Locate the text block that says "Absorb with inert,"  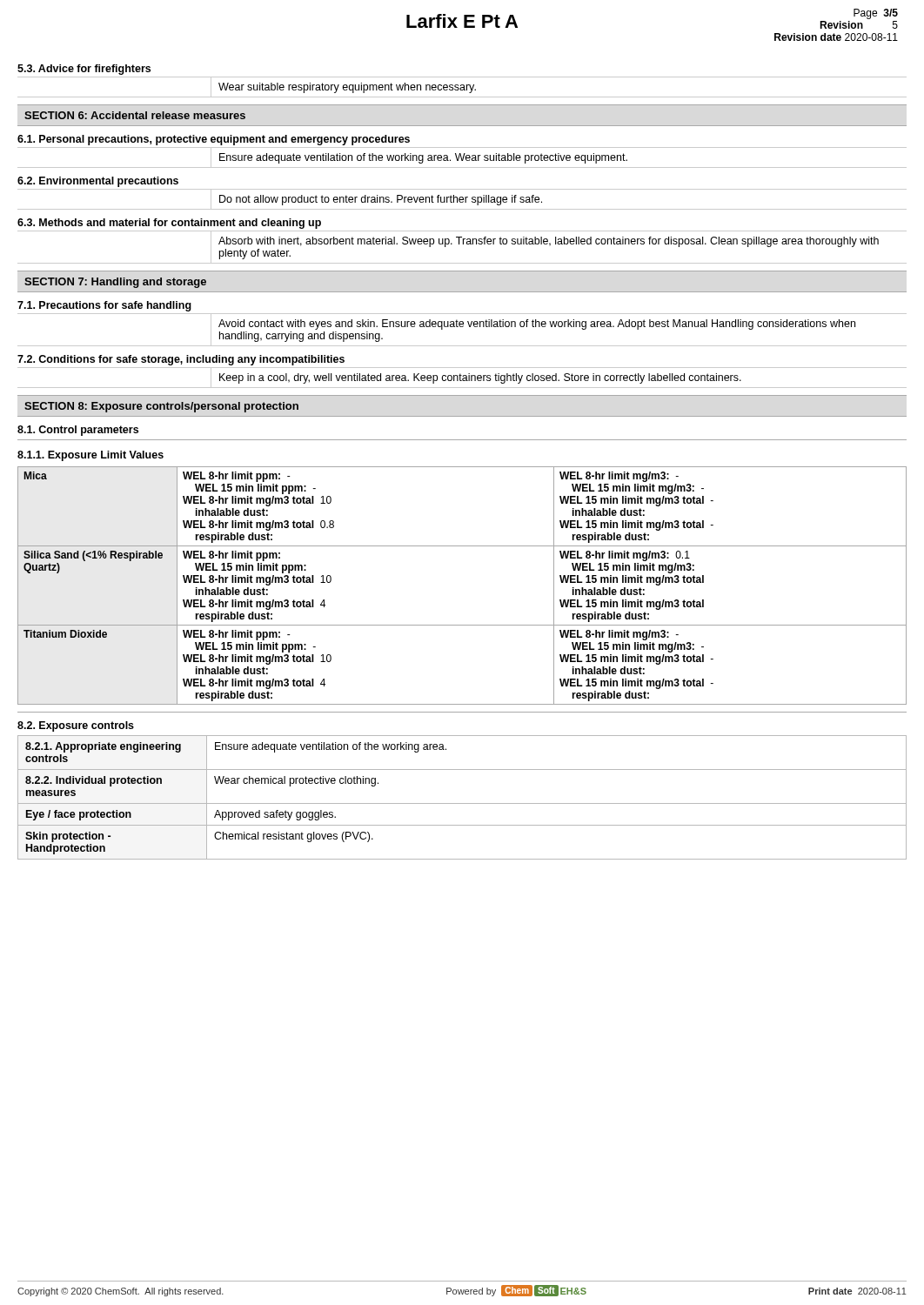(549, 247)
